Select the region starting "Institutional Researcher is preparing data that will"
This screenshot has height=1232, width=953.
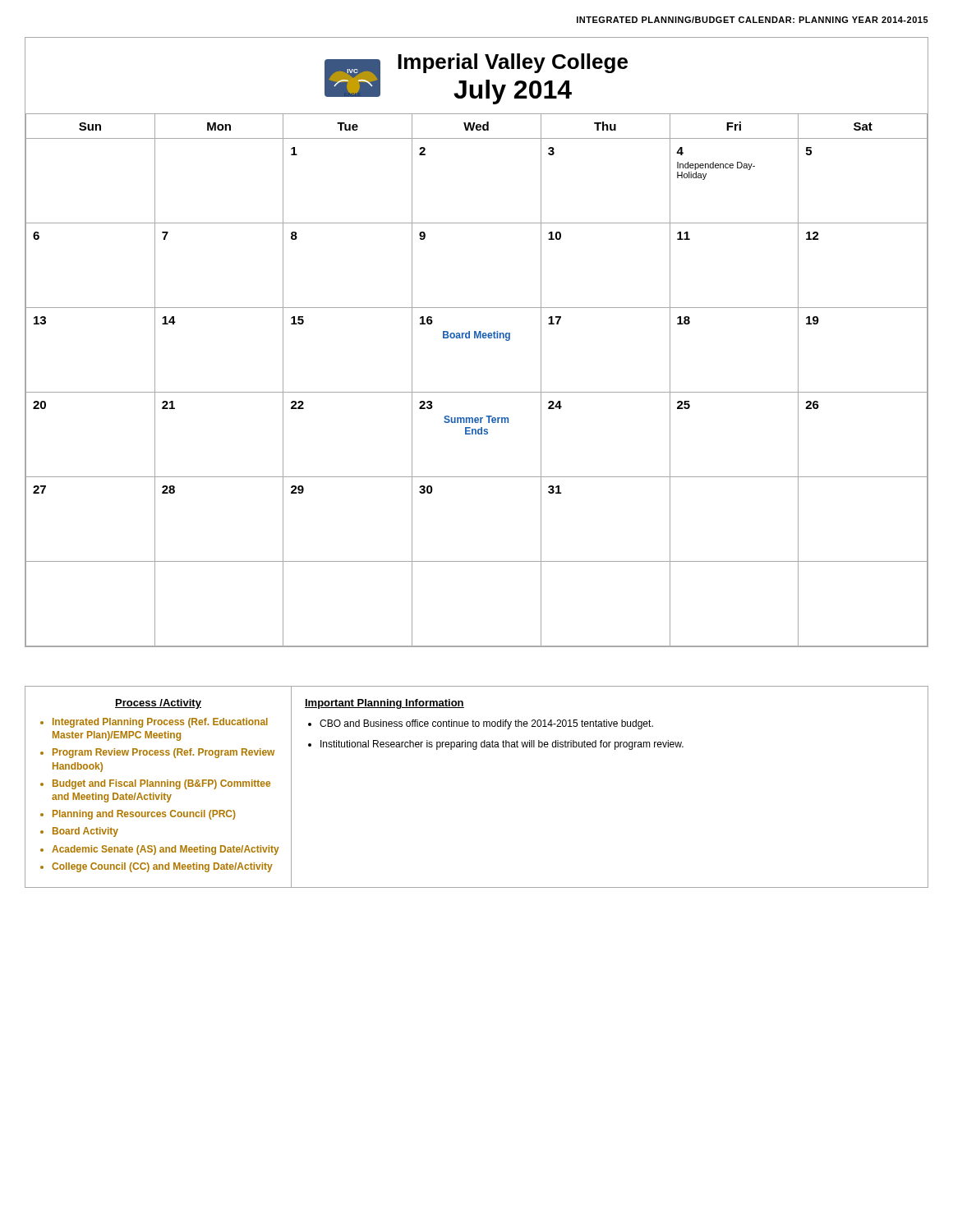[502, 744]
